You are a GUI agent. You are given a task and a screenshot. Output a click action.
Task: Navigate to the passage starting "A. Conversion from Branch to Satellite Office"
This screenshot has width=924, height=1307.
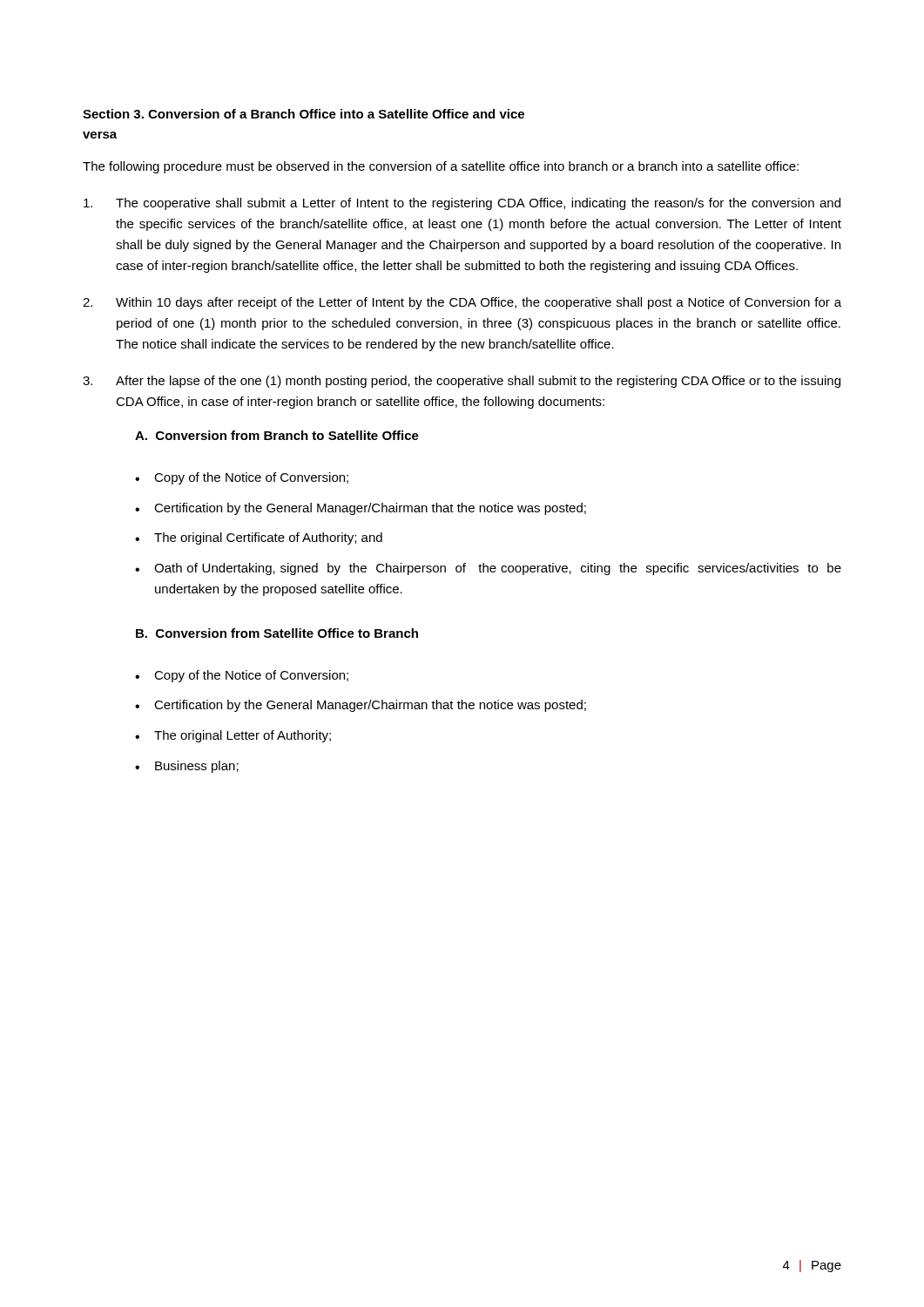pyautogui.click(x=277, y=435)
